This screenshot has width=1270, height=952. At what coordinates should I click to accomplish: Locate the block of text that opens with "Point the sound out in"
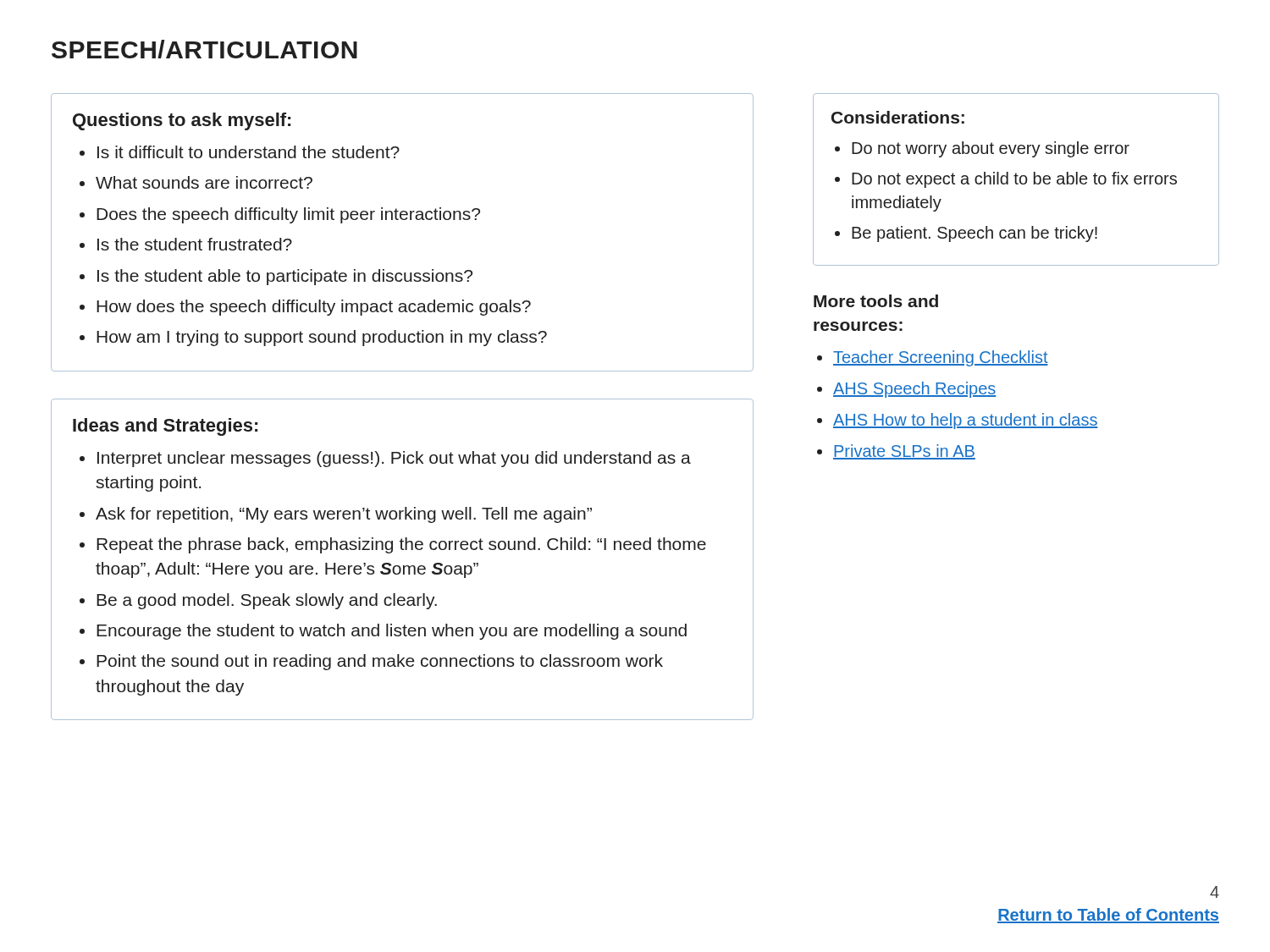click(x=379, y=673)
